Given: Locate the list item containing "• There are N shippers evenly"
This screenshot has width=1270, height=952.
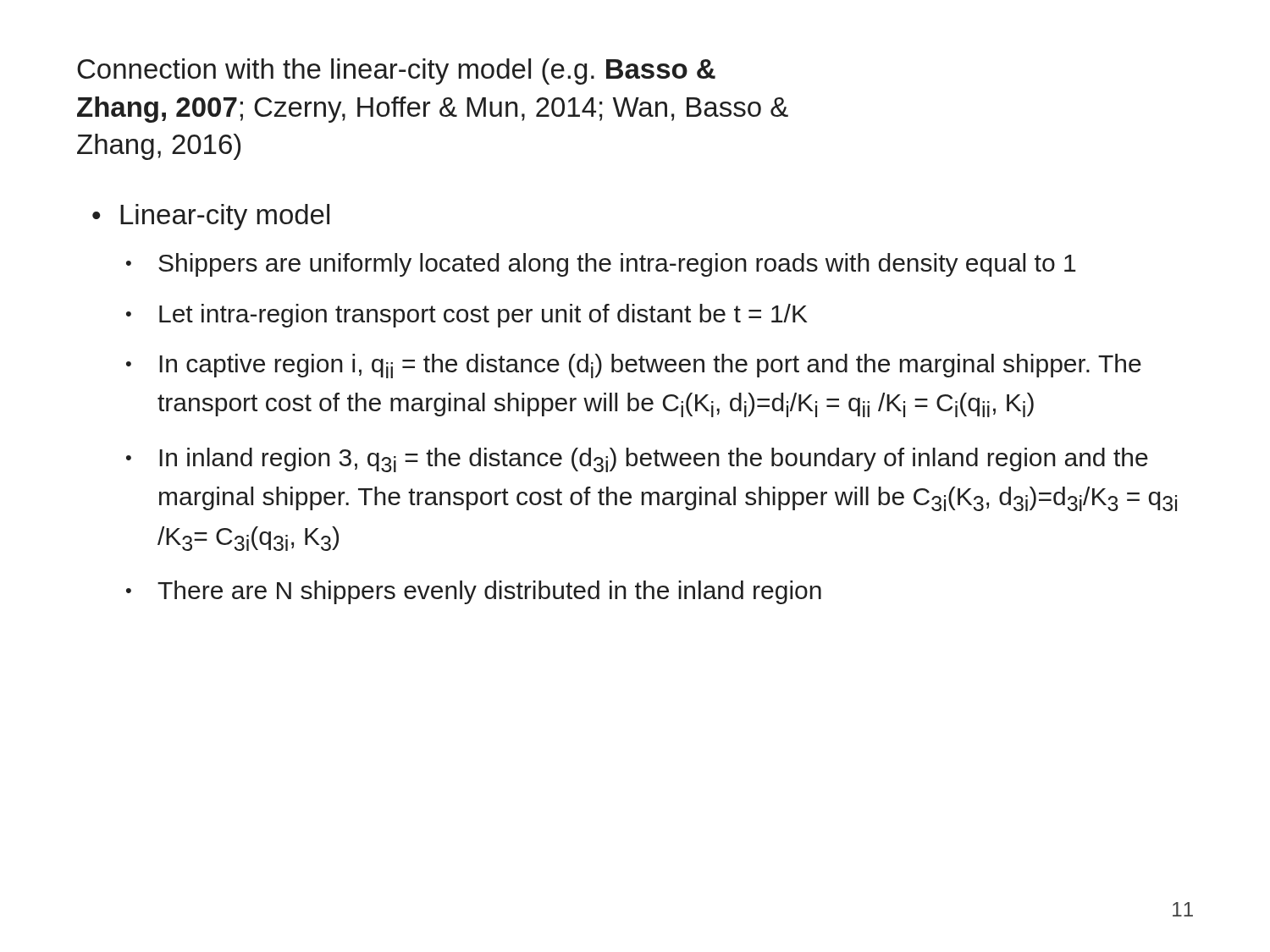Looking at the screenshot, I should (x=656, y=591).
